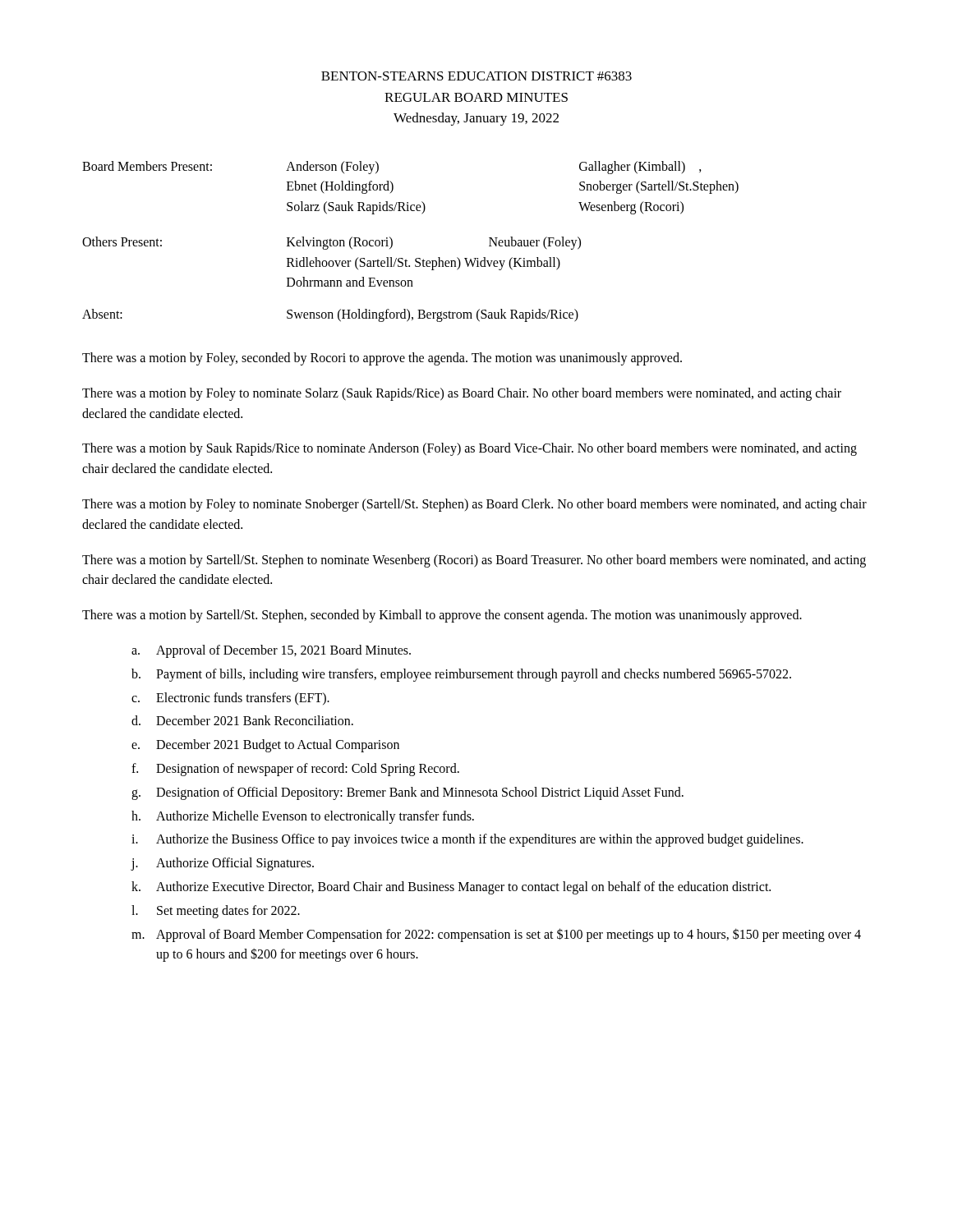Locate the text starting "i. Authorize the Business Office to pay invoices"

(x=501, y=840)
